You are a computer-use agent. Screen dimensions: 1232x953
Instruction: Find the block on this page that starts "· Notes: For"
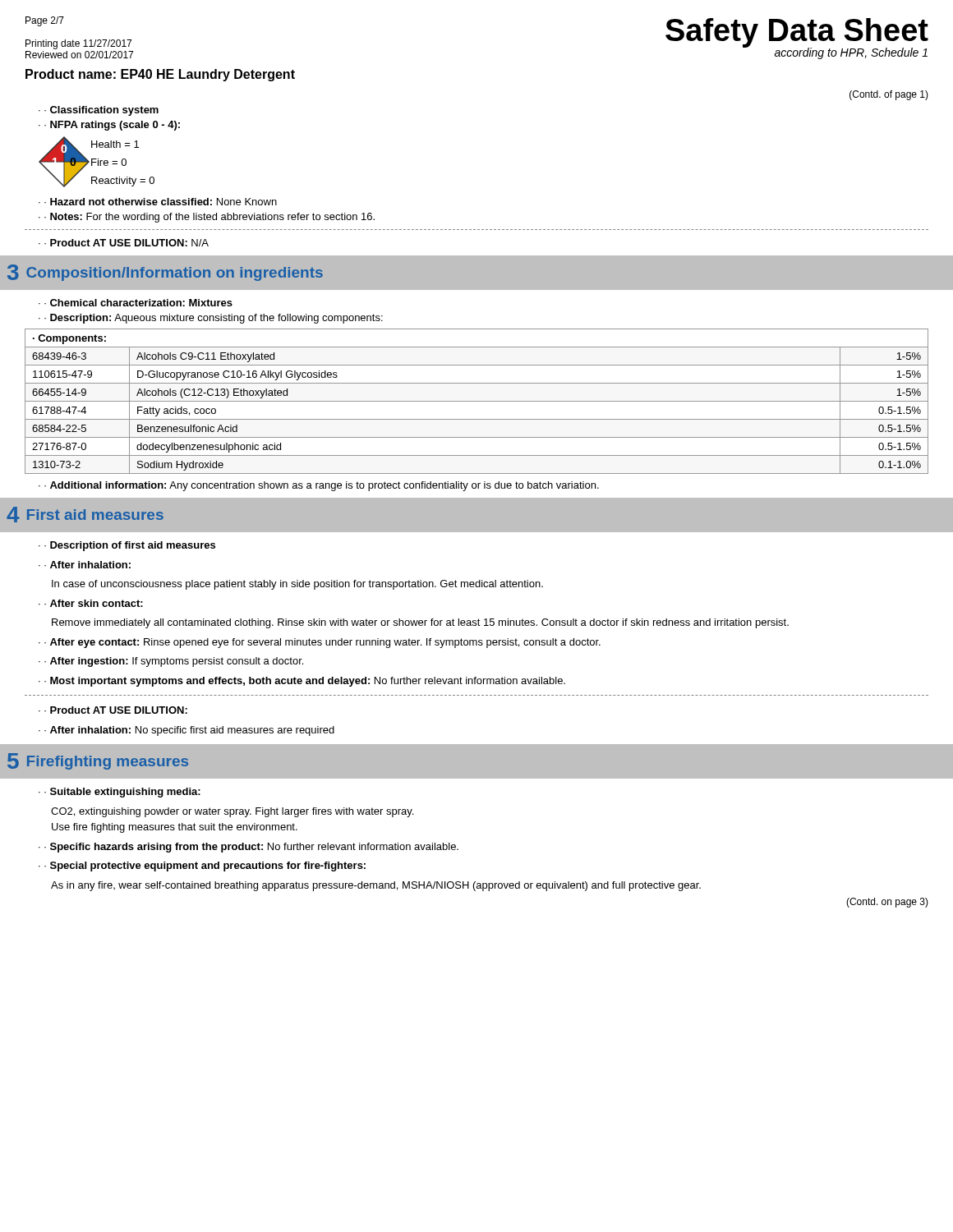click(210, 216)
